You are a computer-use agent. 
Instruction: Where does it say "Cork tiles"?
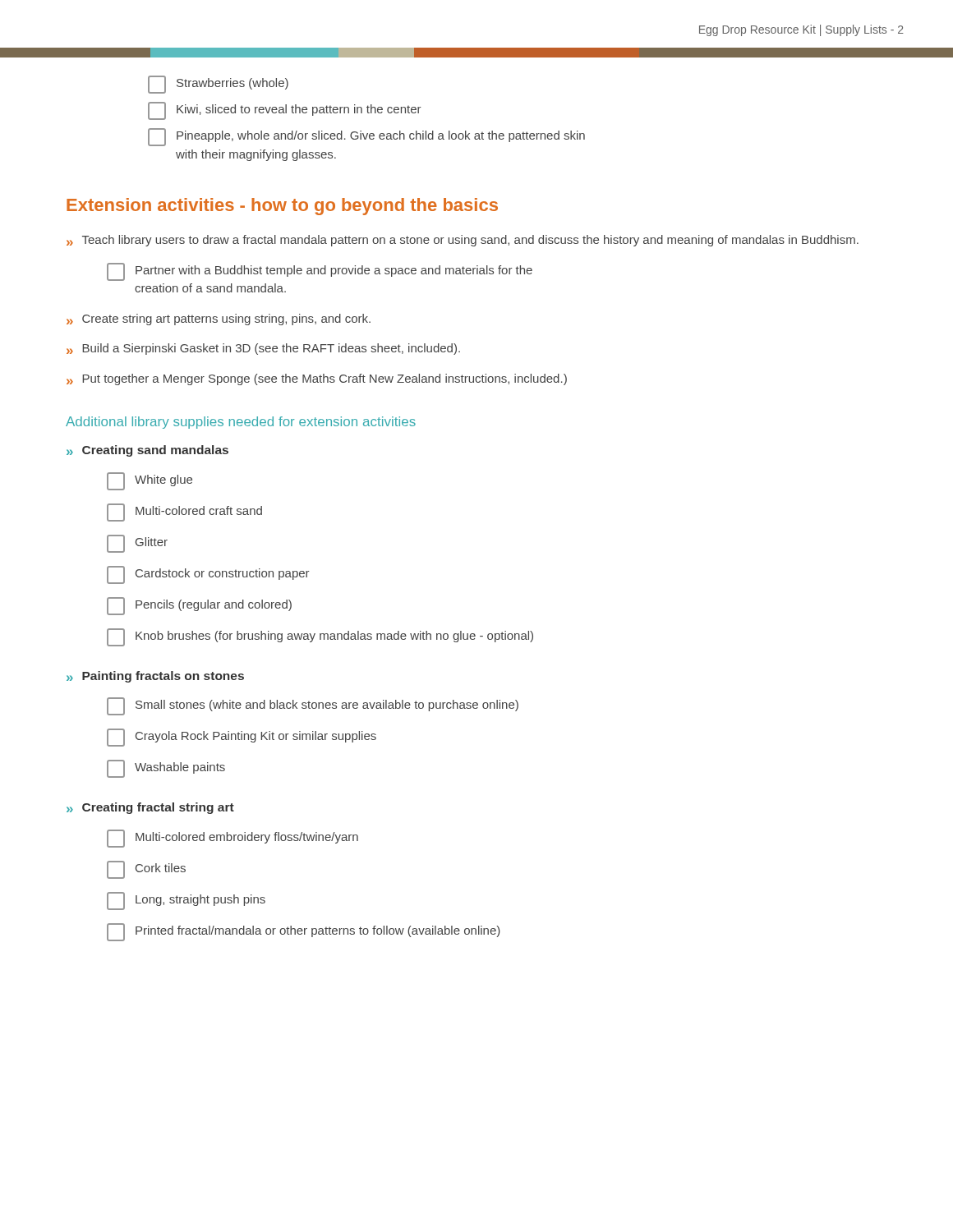(x=146, y=870)
